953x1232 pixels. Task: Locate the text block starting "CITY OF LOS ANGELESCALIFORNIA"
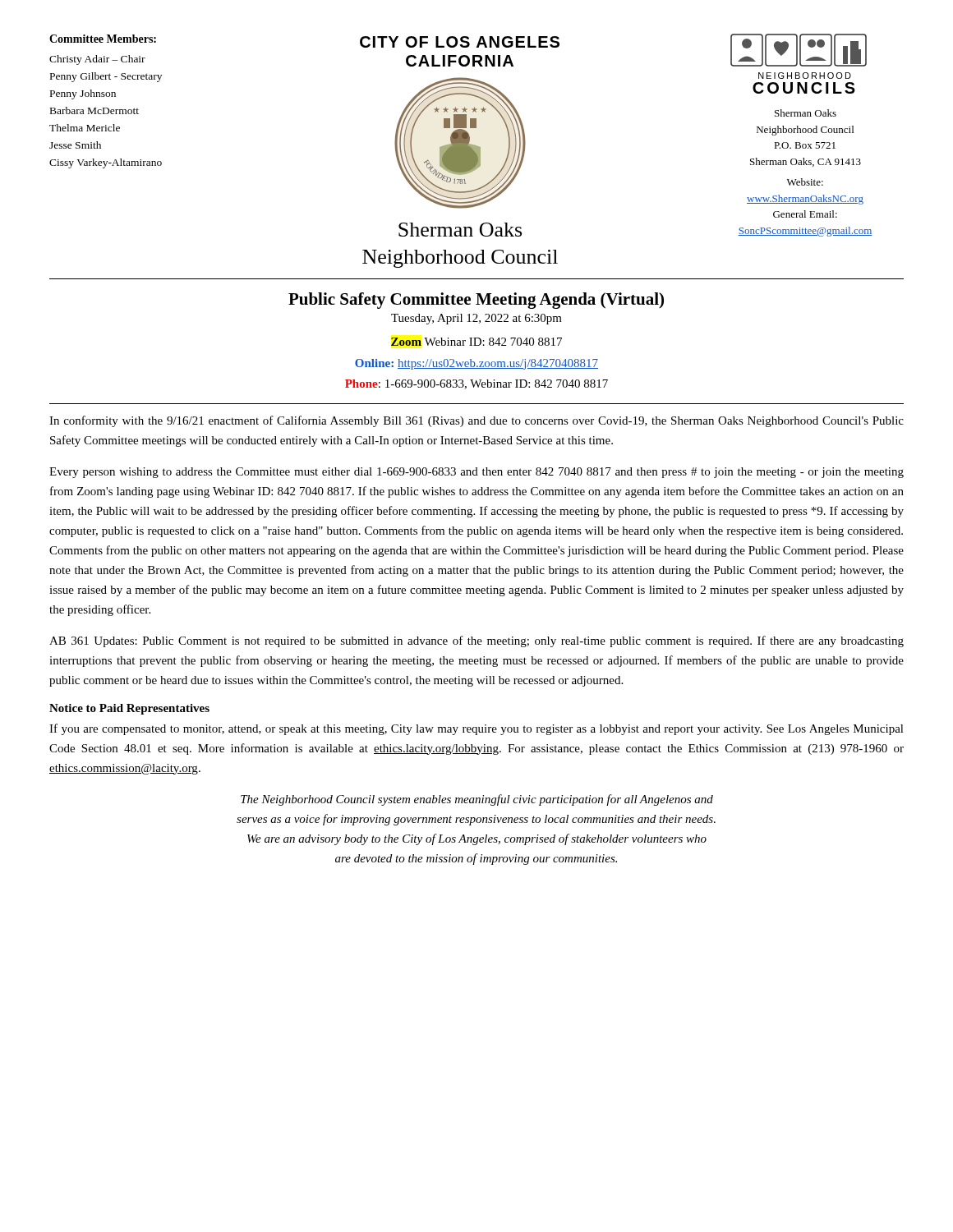[x=460, y=51]
